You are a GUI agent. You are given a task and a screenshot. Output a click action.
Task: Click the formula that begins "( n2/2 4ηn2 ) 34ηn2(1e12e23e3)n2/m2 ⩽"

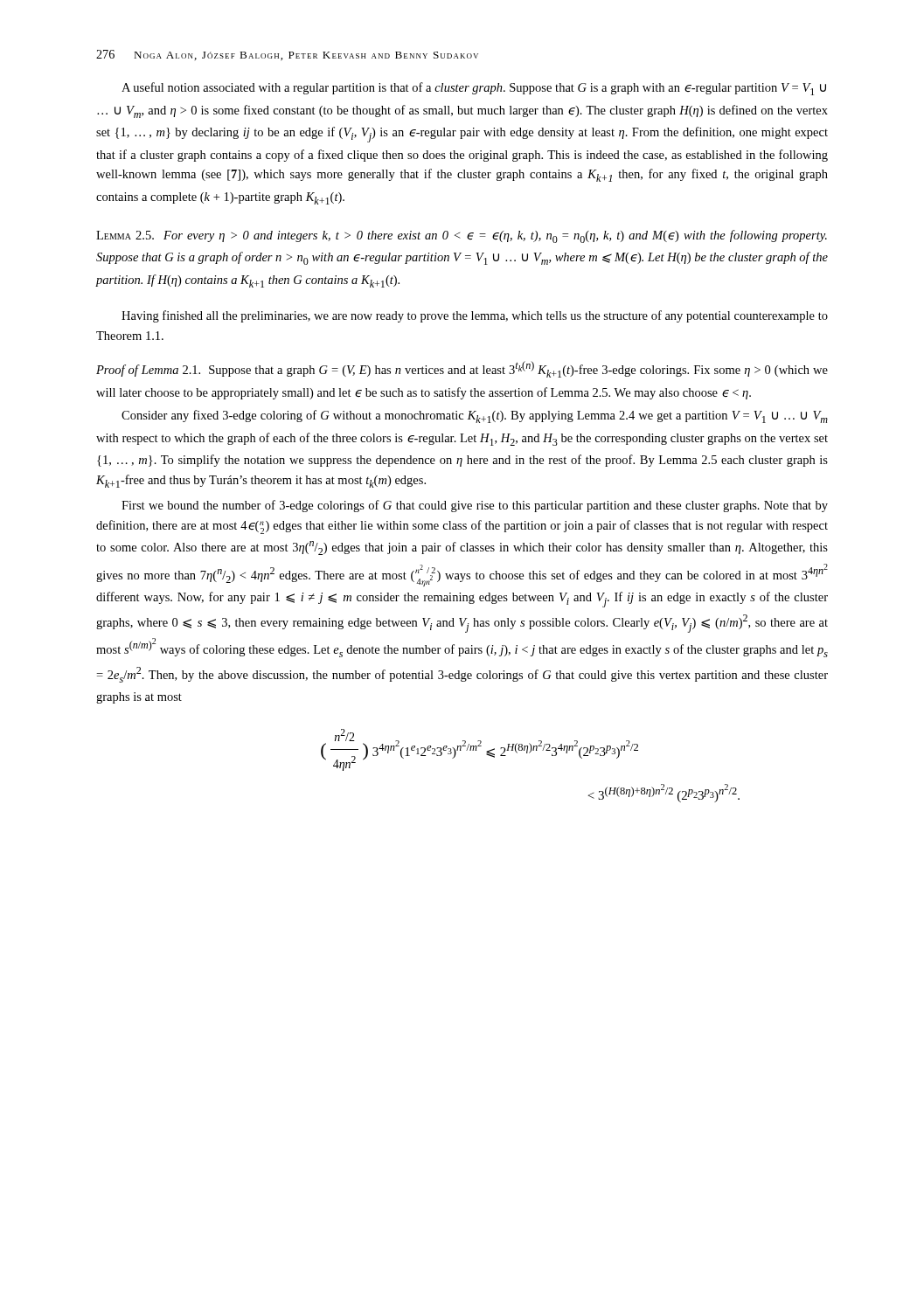click(479, 766)
